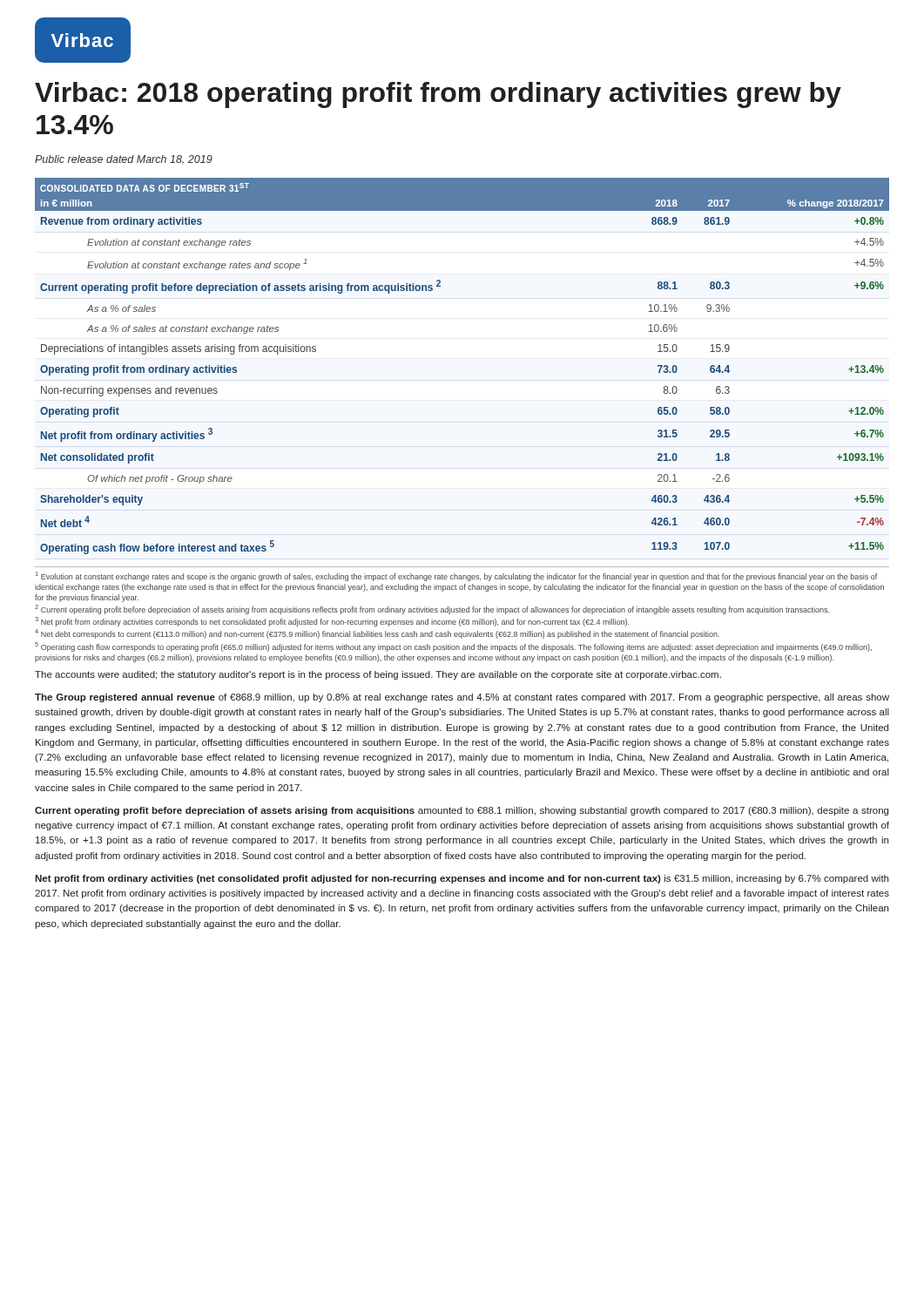This screenshot has height=1307, width=924.
Task: Click on the title that reads "Virbac: 2018 operating profit from ordinary"
Action: coord(438,108)
